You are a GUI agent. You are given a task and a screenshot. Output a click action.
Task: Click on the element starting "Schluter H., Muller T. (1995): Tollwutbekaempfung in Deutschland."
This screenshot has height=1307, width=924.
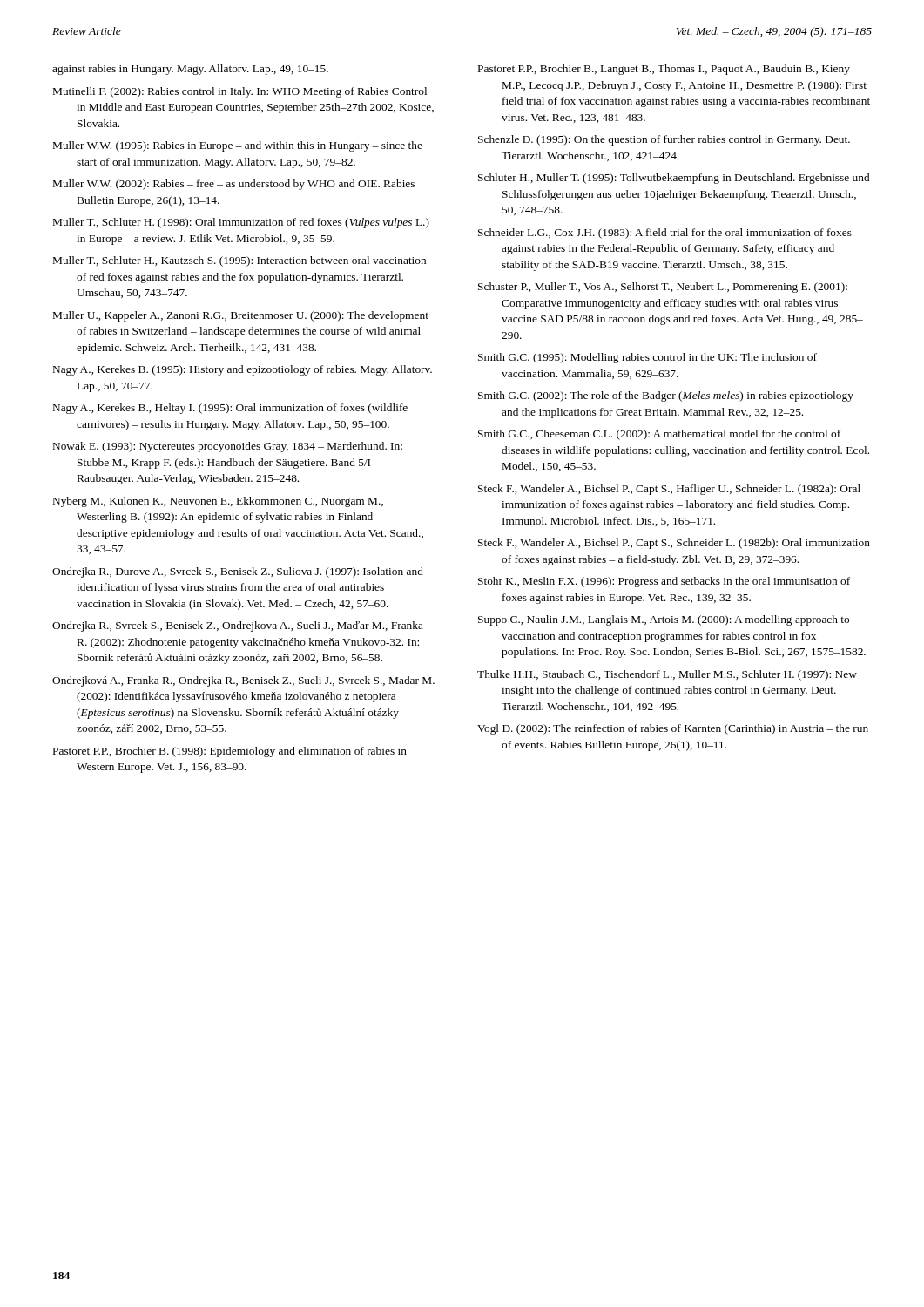[674, 193]
